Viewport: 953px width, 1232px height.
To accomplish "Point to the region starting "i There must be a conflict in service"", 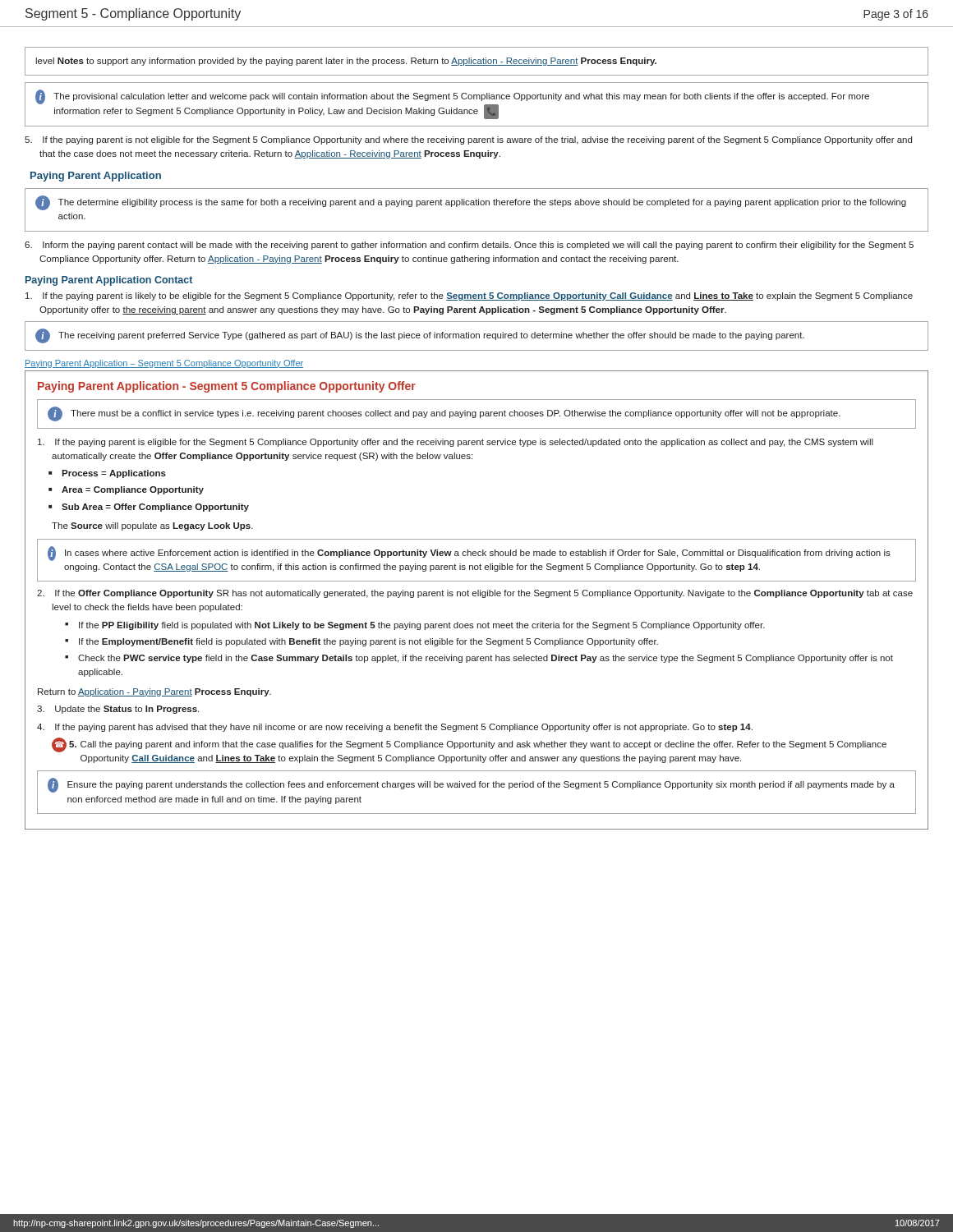I will (444, 414).
